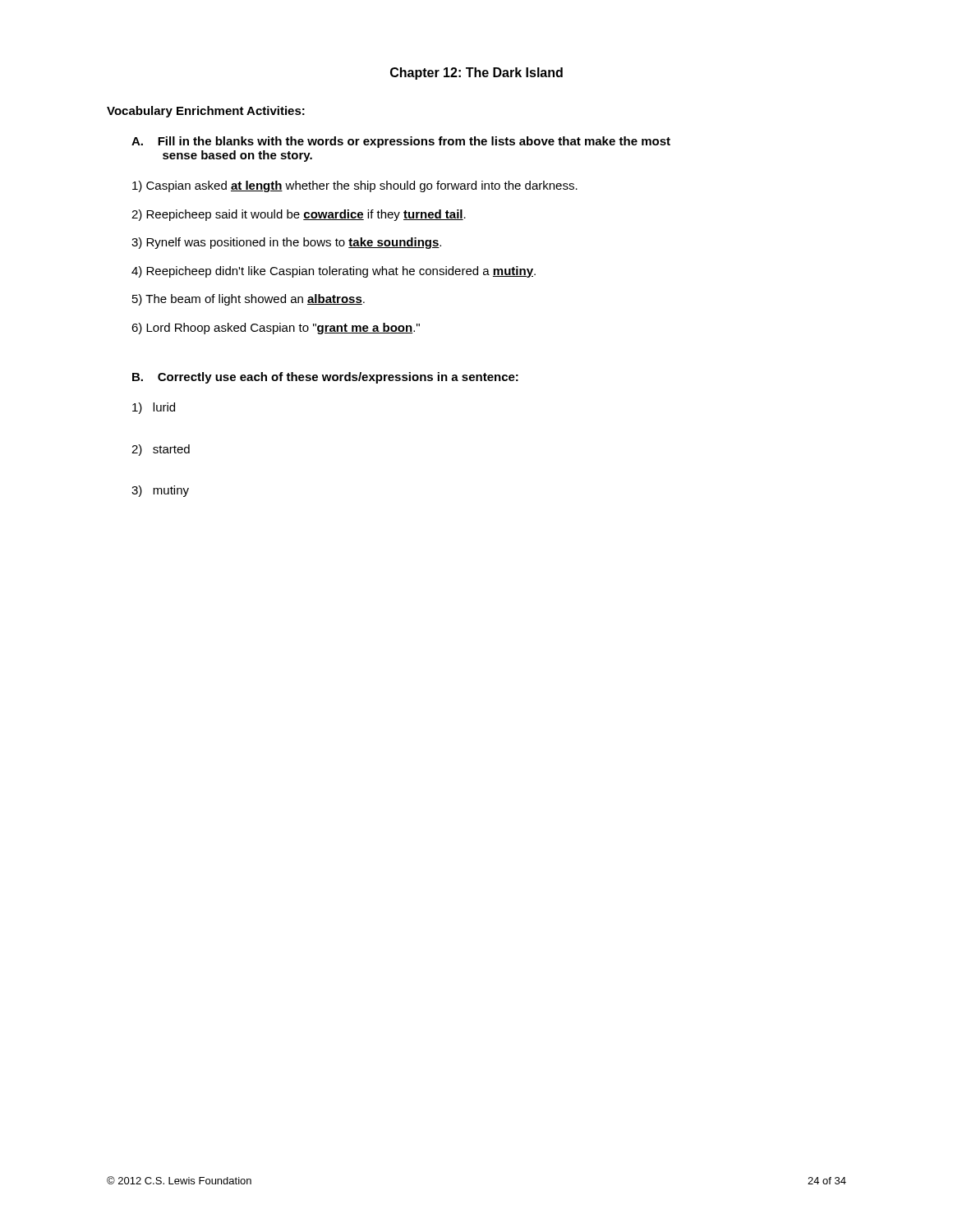Click on the text block starting "2) started"
The height and width of the screenshot is (1232, 953).
coord(161,448)
